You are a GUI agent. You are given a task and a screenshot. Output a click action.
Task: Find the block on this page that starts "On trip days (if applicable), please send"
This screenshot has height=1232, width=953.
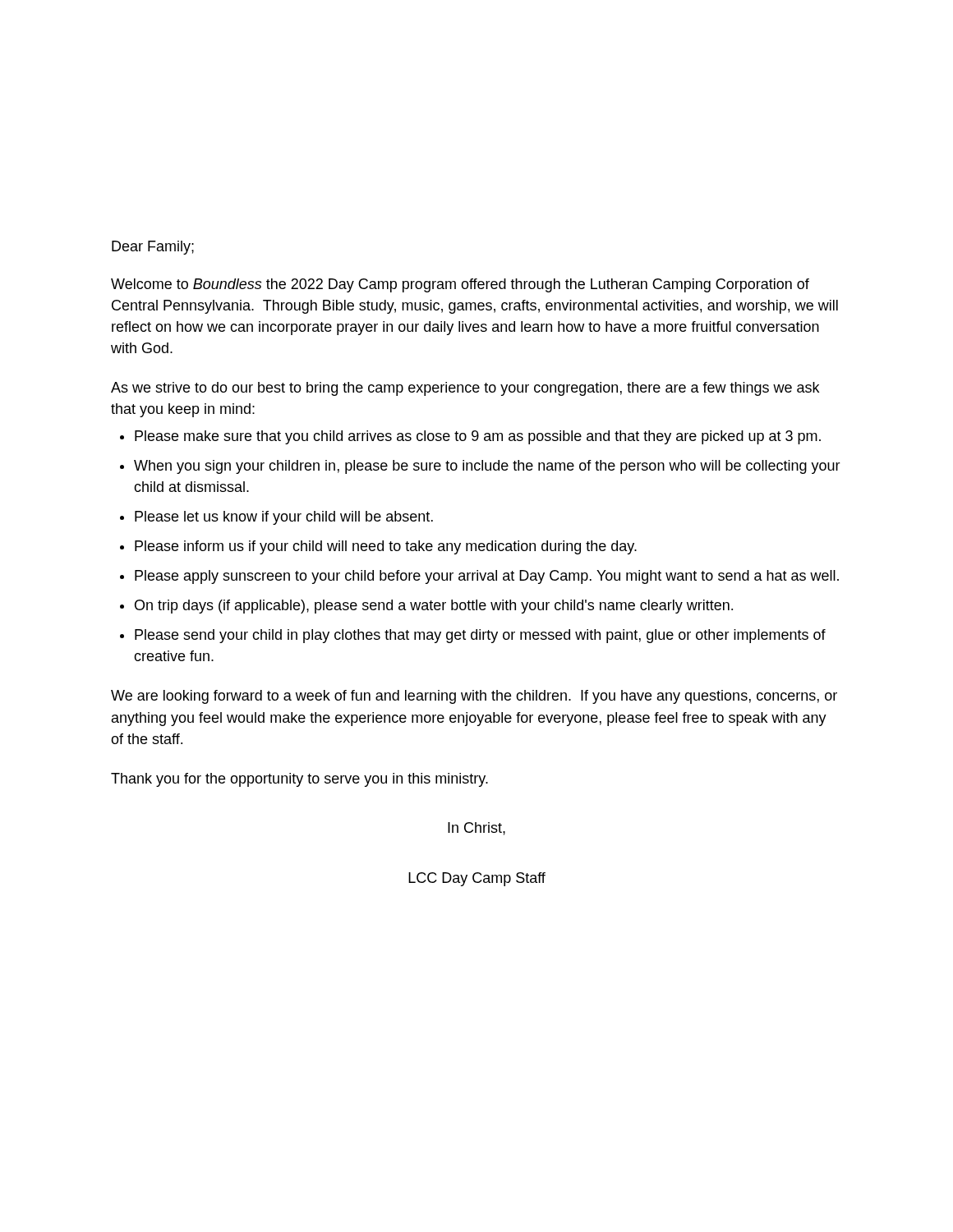click(x=434, y=605)
